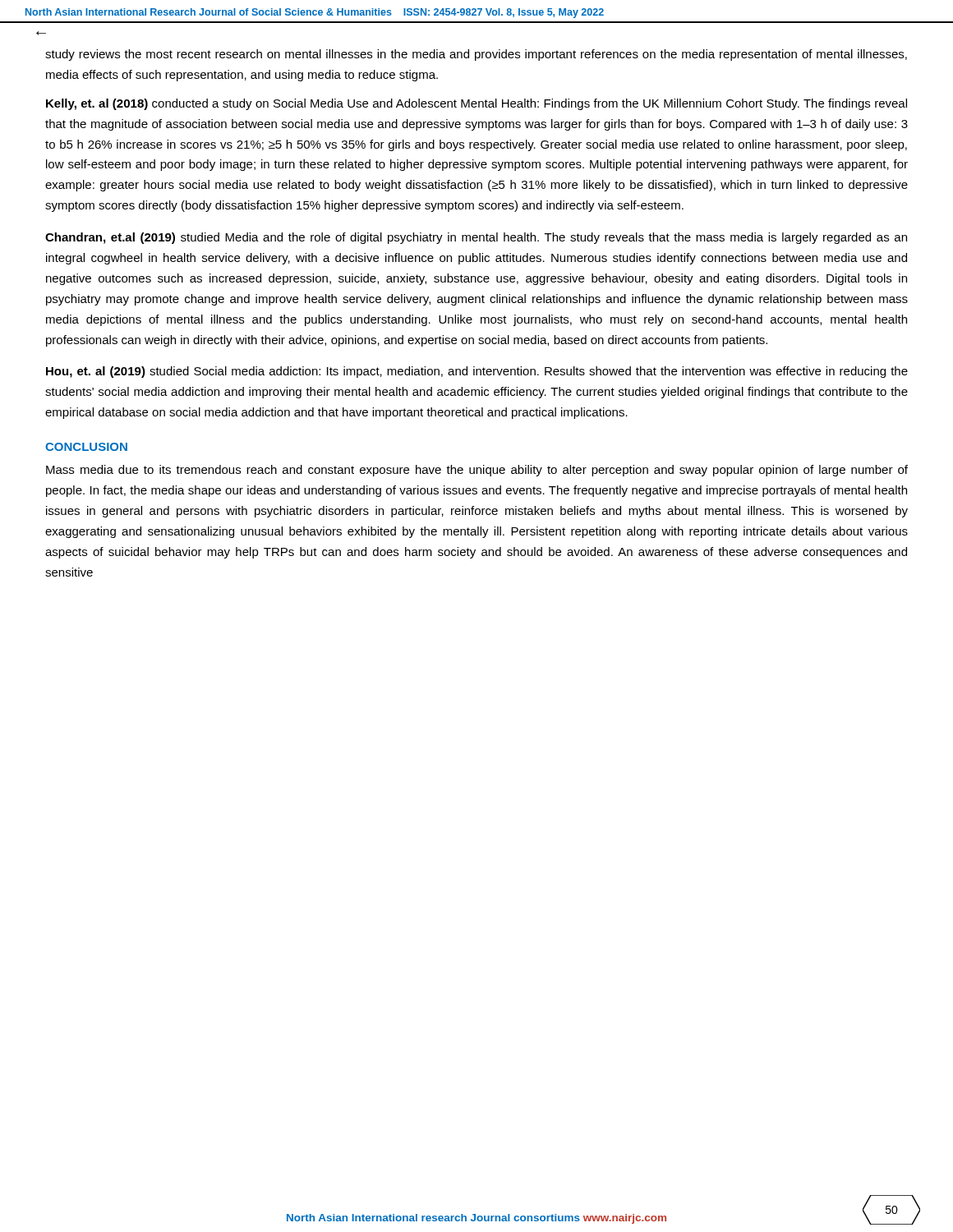Where is the passage that starts "study reviews the most recent"?
Image resolution: width=953 pixels, height=1232 pixels.
(x=476, y=64)
